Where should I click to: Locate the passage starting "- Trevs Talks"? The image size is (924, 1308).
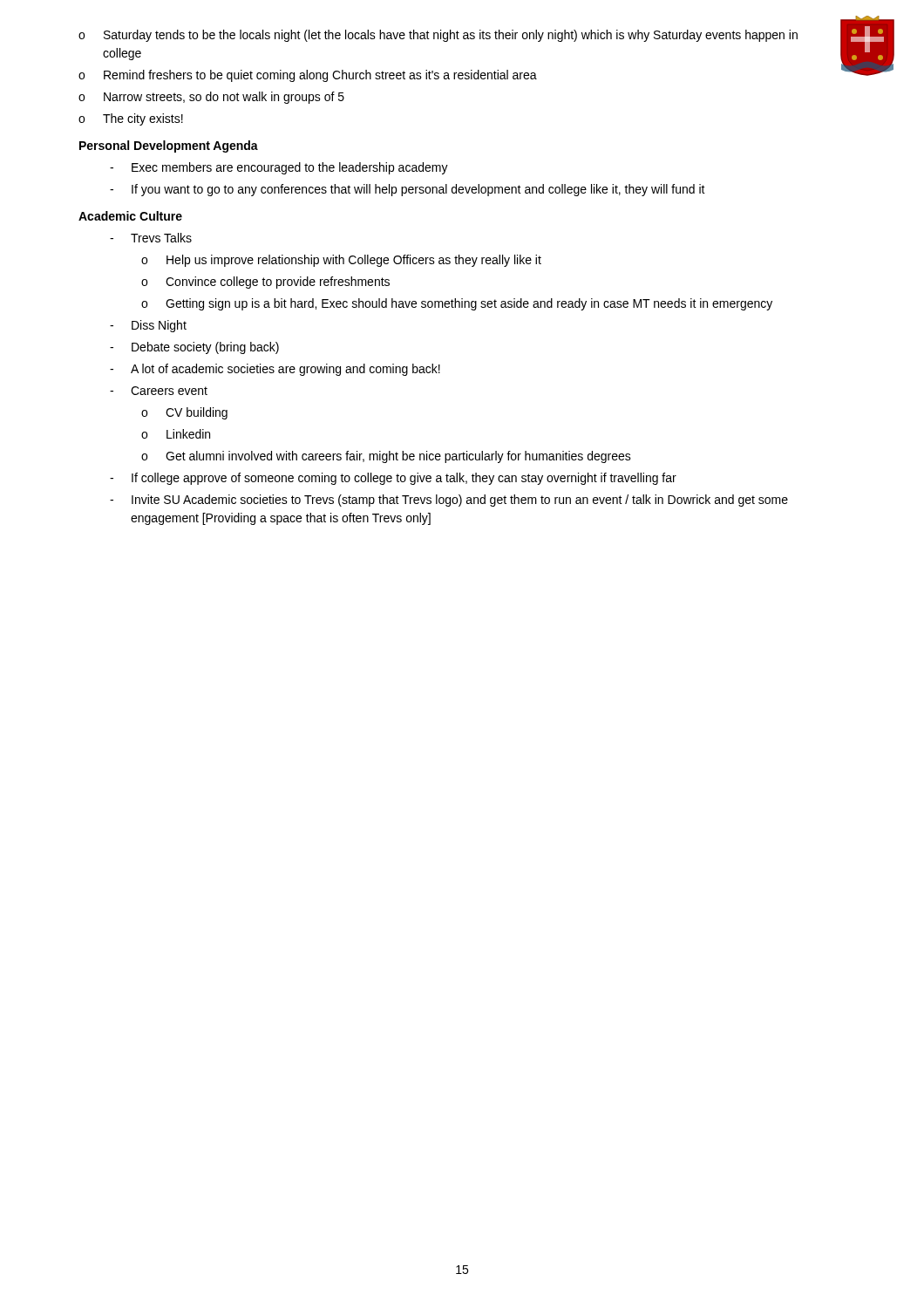coord(151,238)
